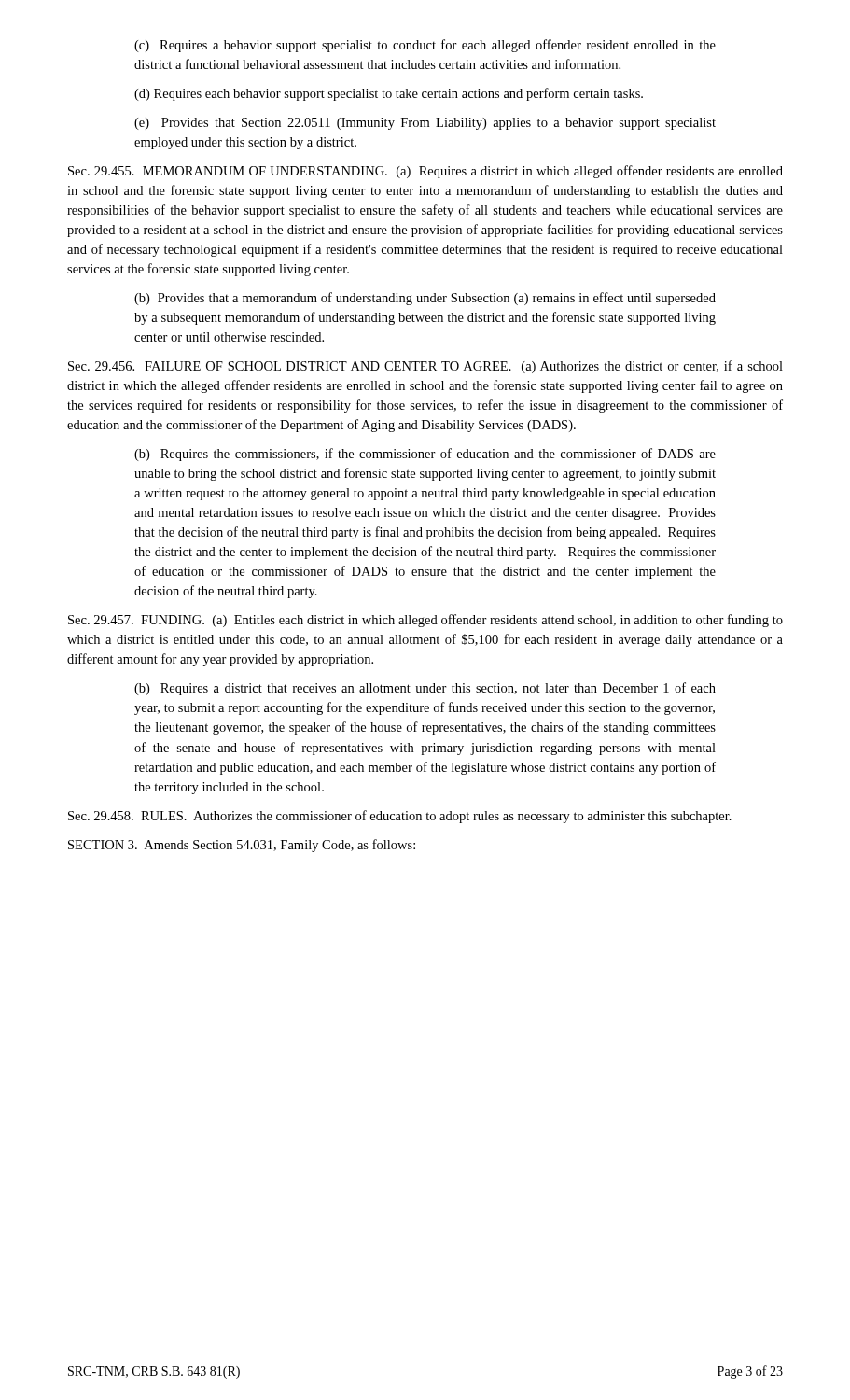Viewport: 850px width, 1400px height.
Task: Find the list item with the text "(b) Provides that"
Action: point(425,317)
